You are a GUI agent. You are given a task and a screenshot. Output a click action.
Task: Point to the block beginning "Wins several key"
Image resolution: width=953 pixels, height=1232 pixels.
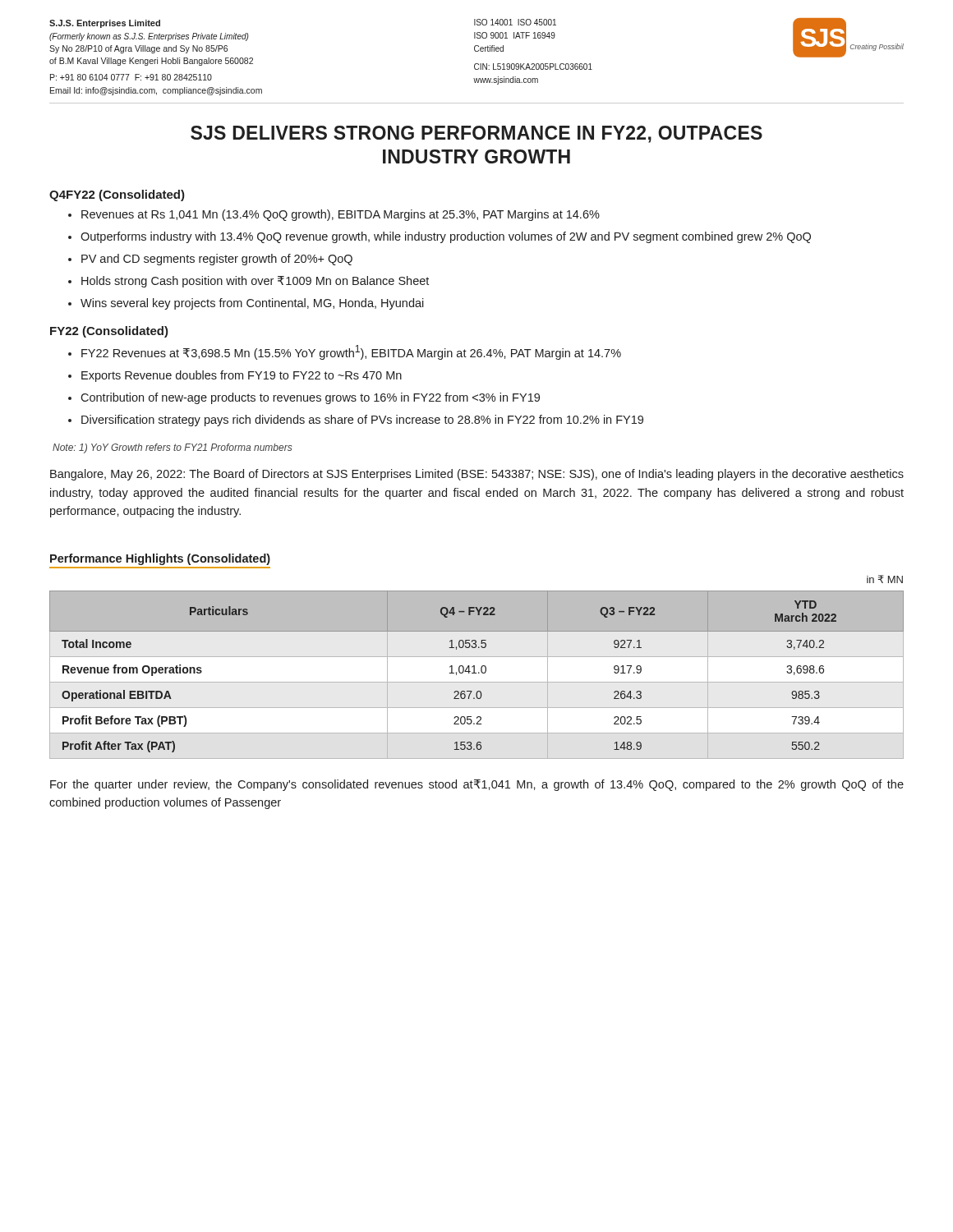[x=252, y=303]
